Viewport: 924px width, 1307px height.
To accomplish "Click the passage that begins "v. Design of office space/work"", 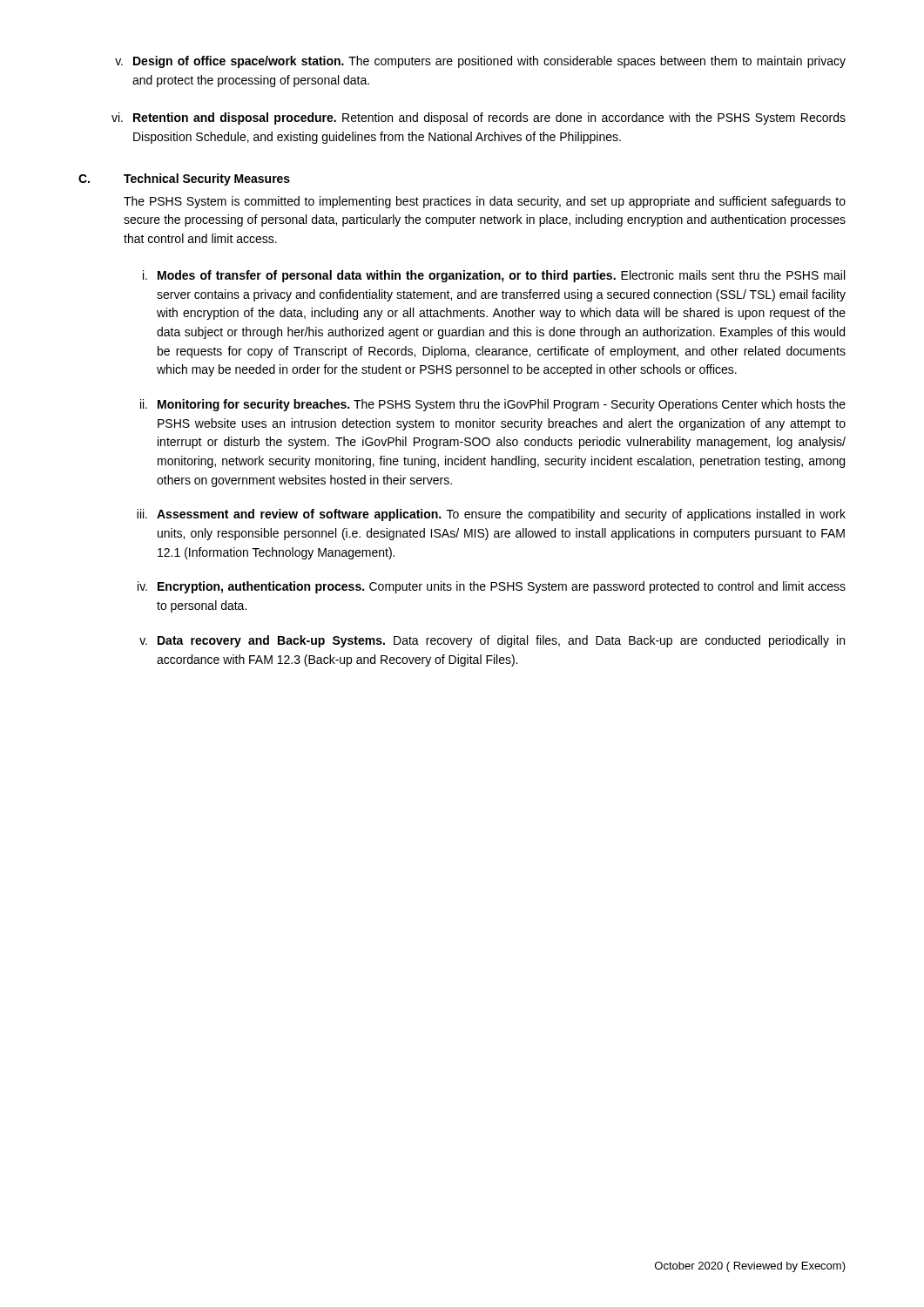I will (x=462, y=71).
